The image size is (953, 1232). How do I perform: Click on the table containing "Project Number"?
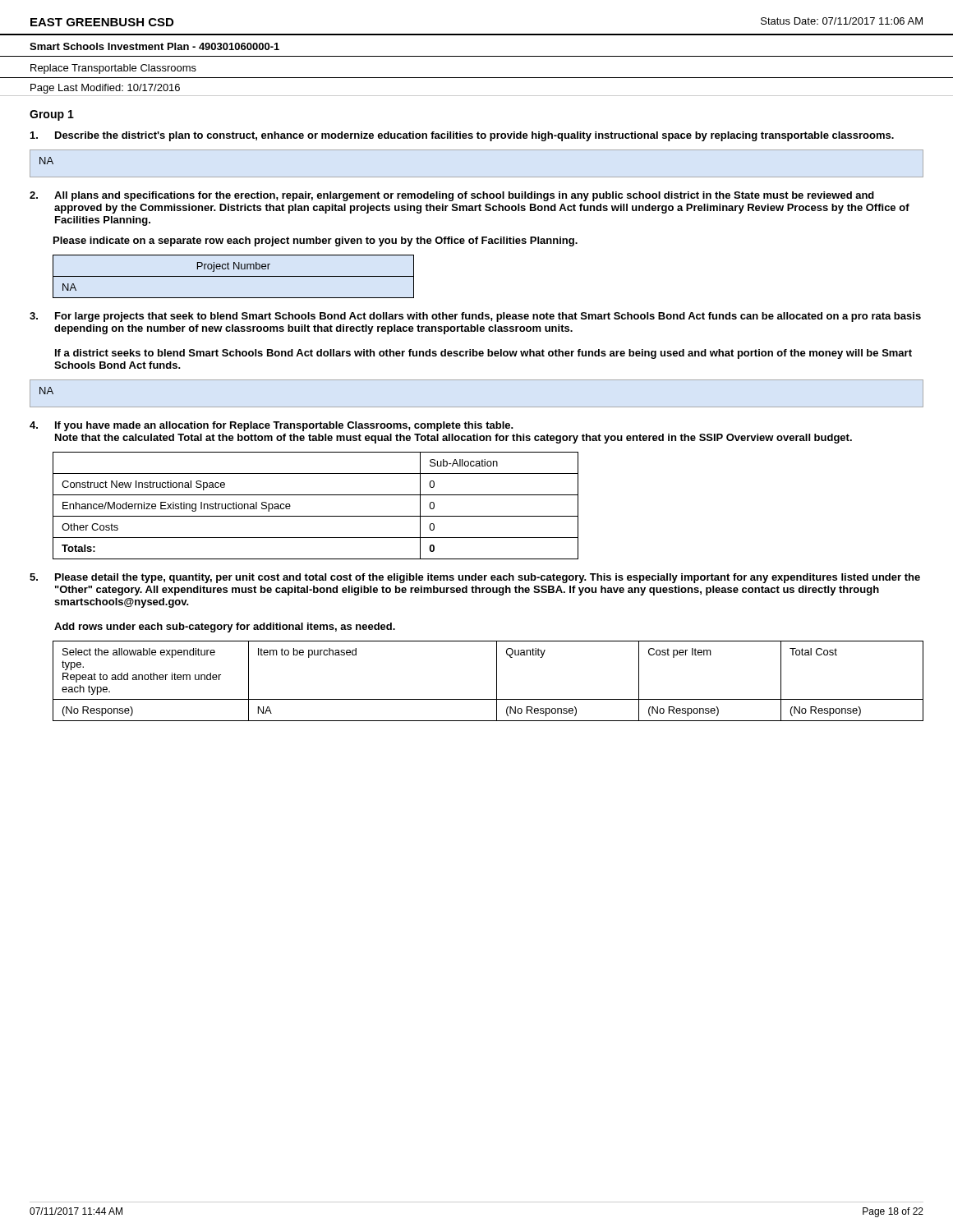[x=233, y=276]
